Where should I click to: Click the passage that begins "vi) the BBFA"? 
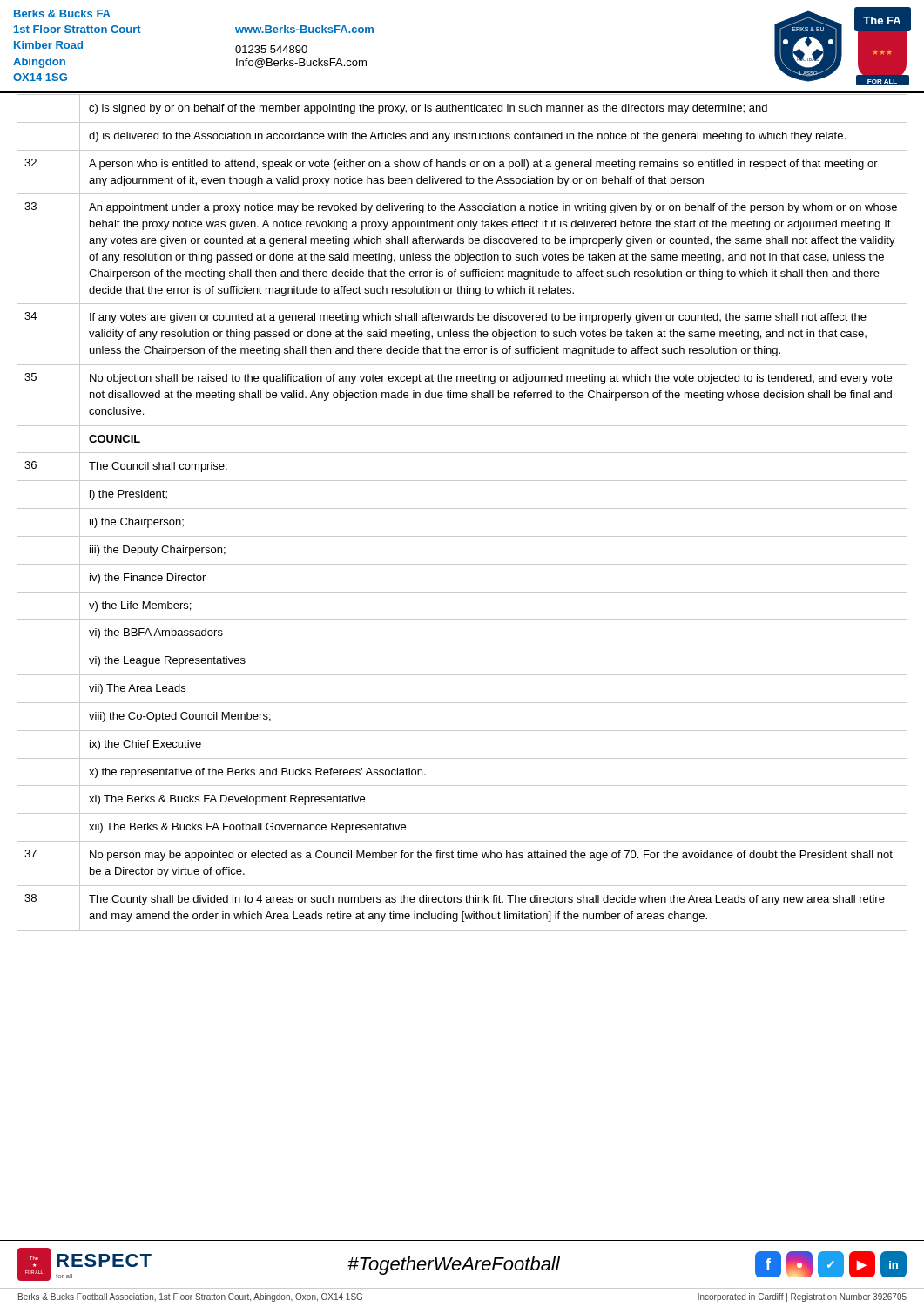pos(462,633)
